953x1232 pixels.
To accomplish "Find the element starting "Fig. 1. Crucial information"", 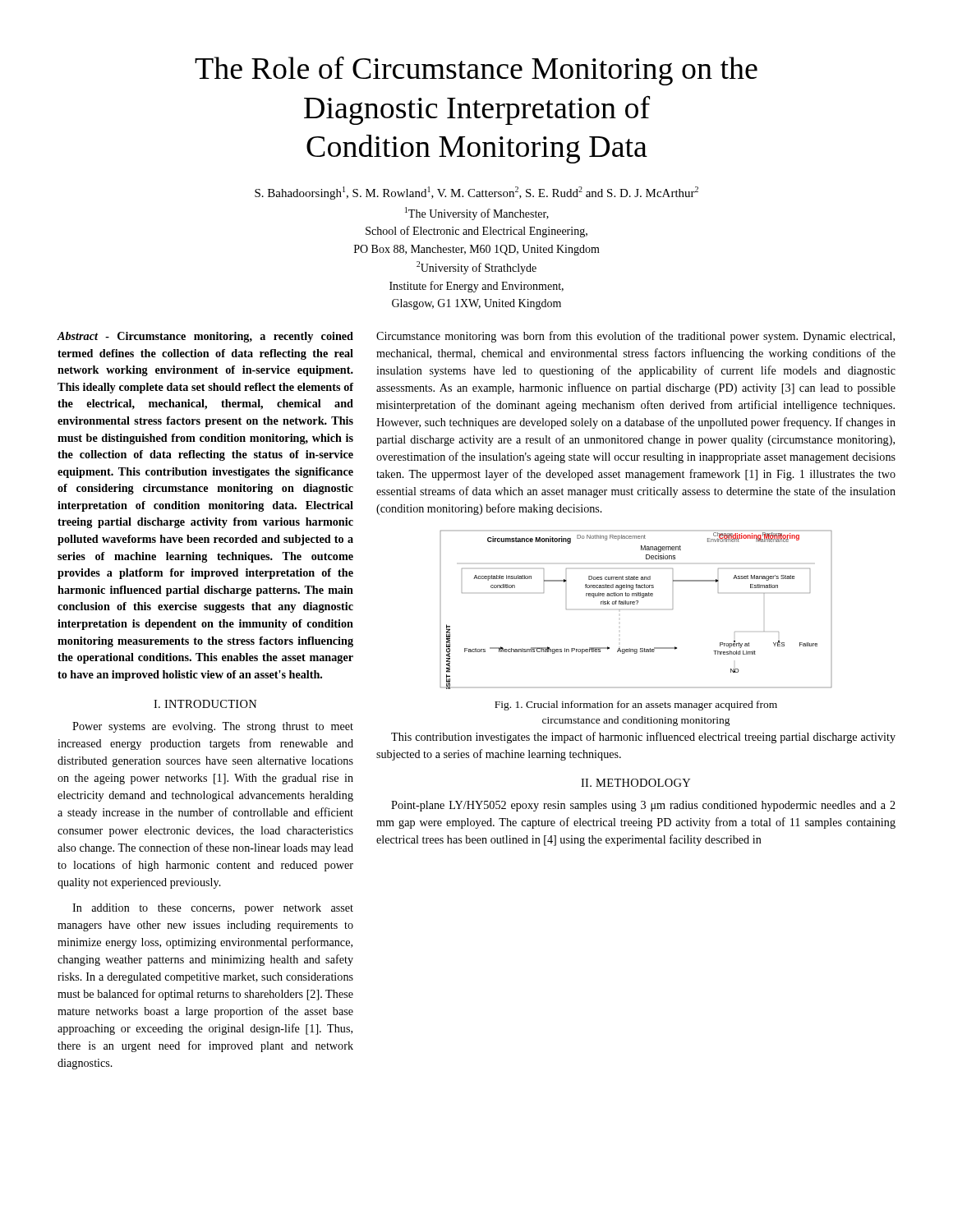I will (636, 712).
